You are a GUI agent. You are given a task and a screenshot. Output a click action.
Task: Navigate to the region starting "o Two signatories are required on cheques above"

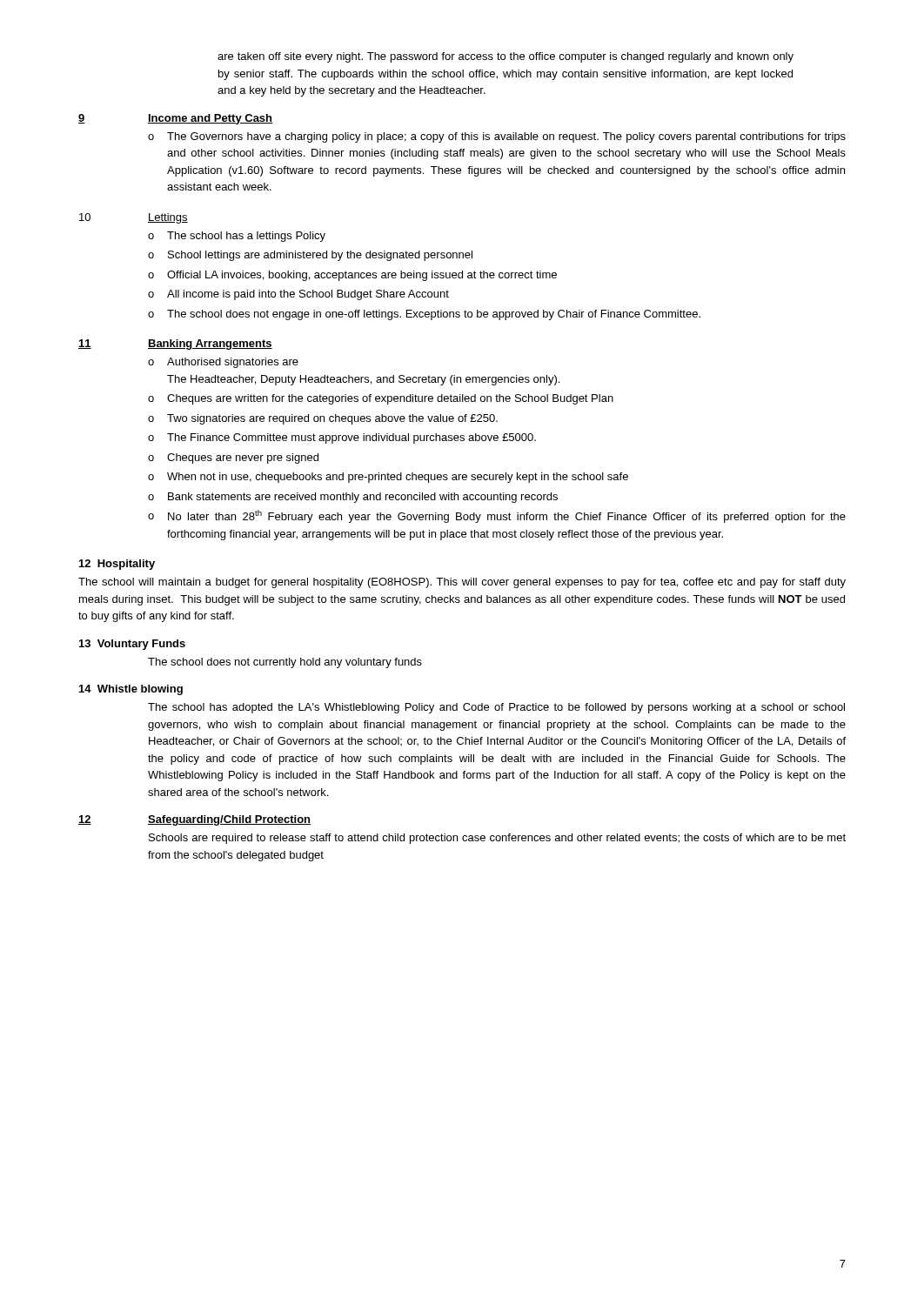pos(497,418)
